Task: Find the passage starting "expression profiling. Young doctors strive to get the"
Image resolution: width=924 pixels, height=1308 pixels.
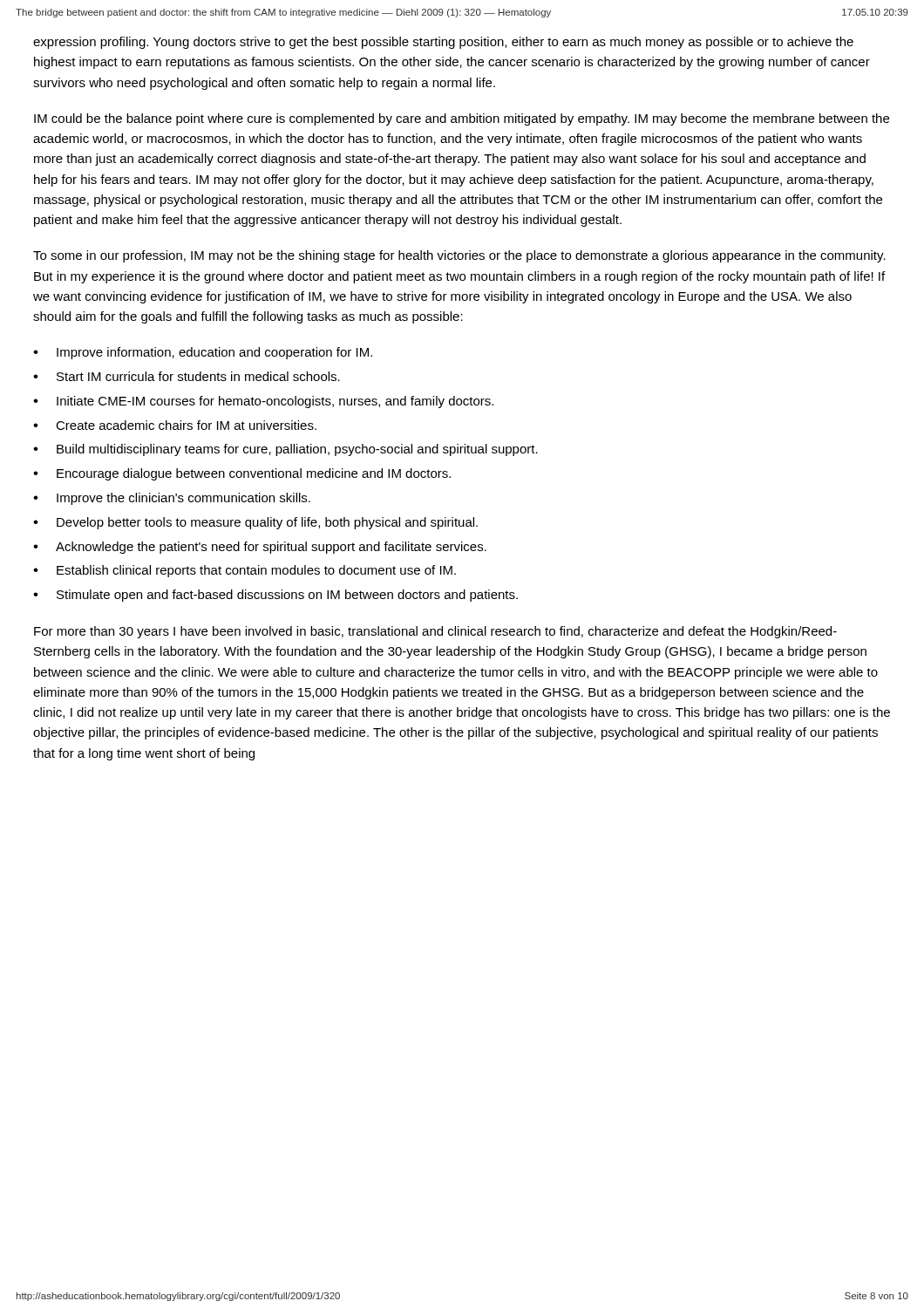Action: click(451, 62)
